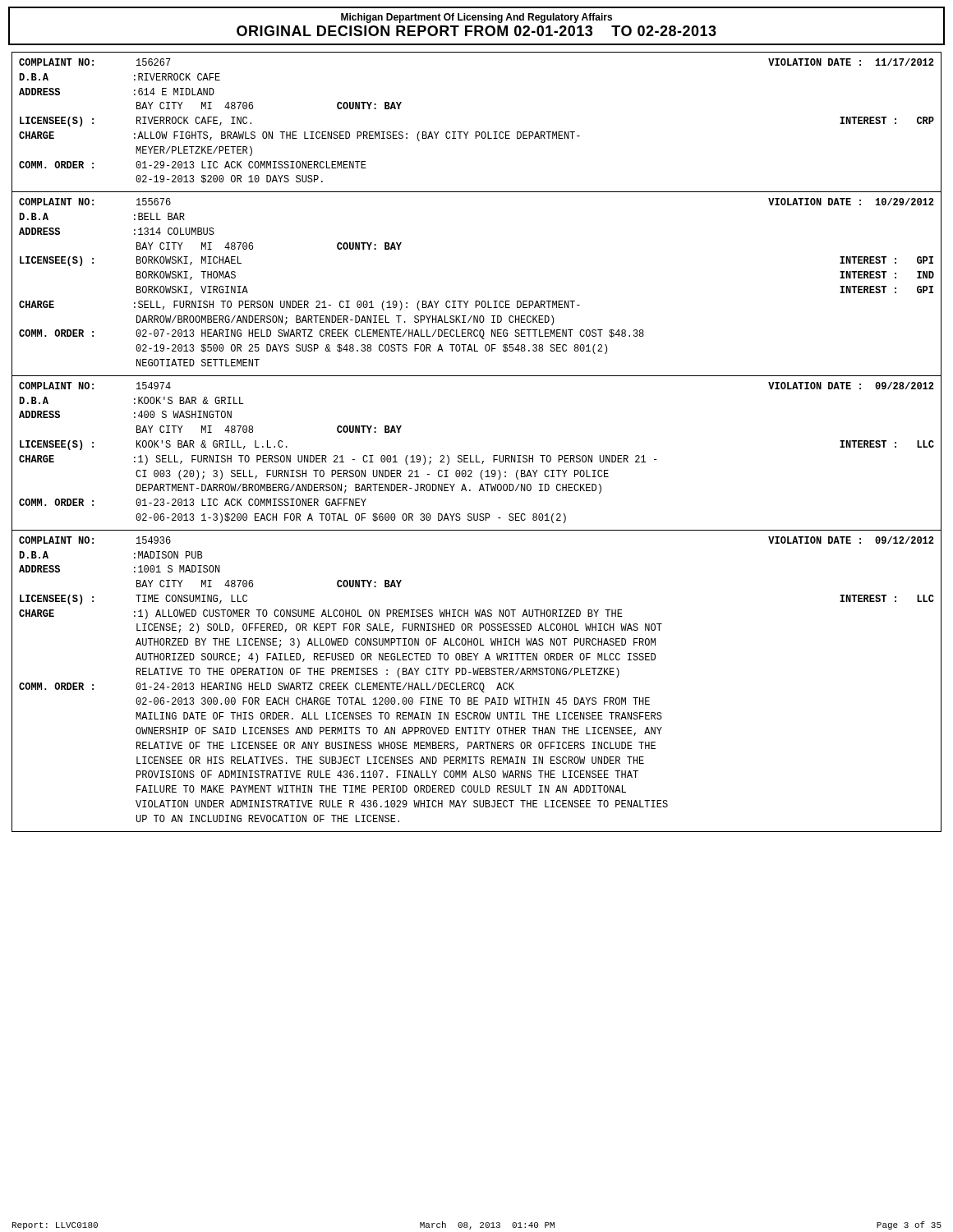Select the table that reads "COMPLAINT NO: 156267"

476,122
